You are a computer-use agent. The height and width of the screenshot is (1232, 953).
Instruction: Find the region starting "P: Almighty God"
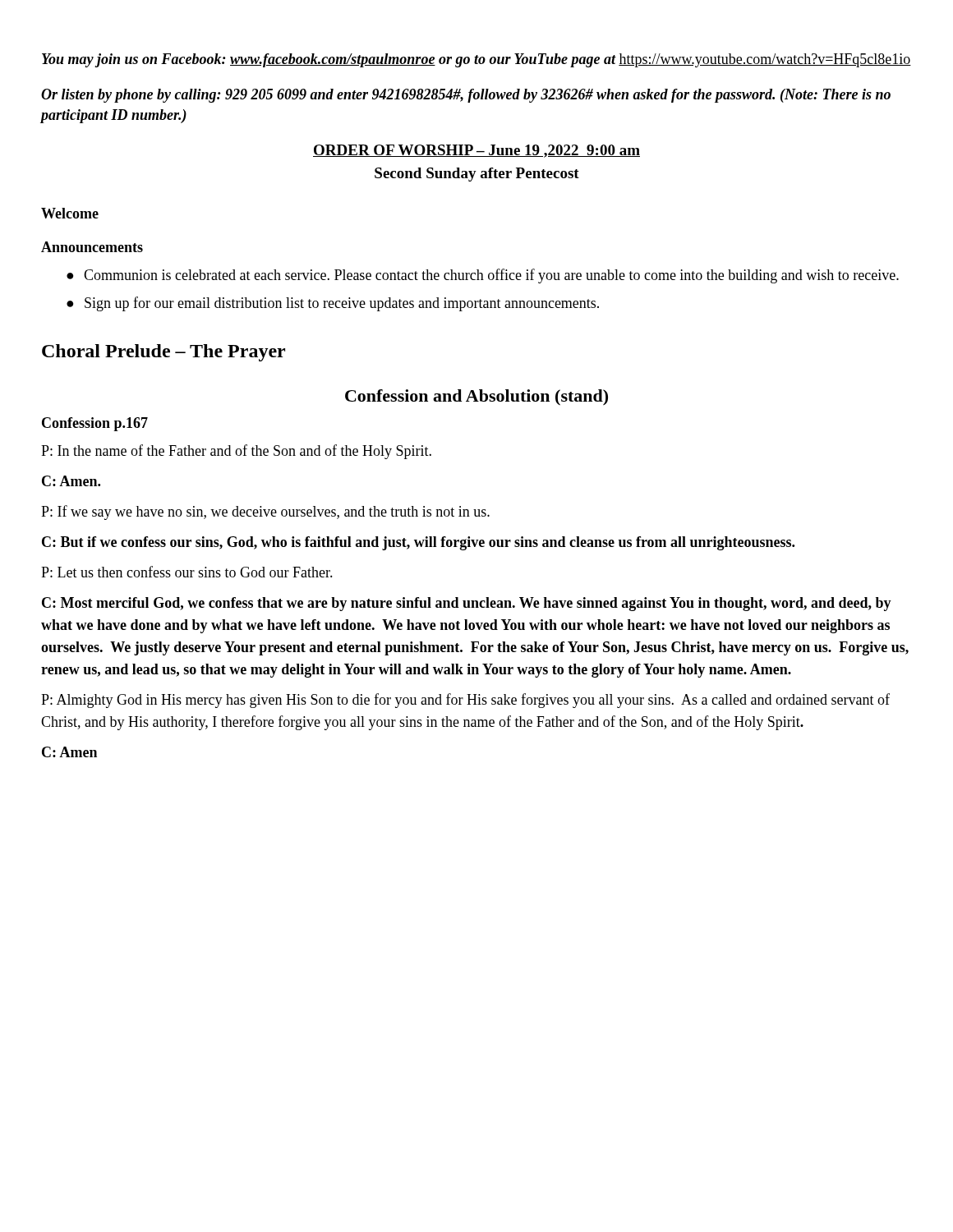click(x=465, y=711)
